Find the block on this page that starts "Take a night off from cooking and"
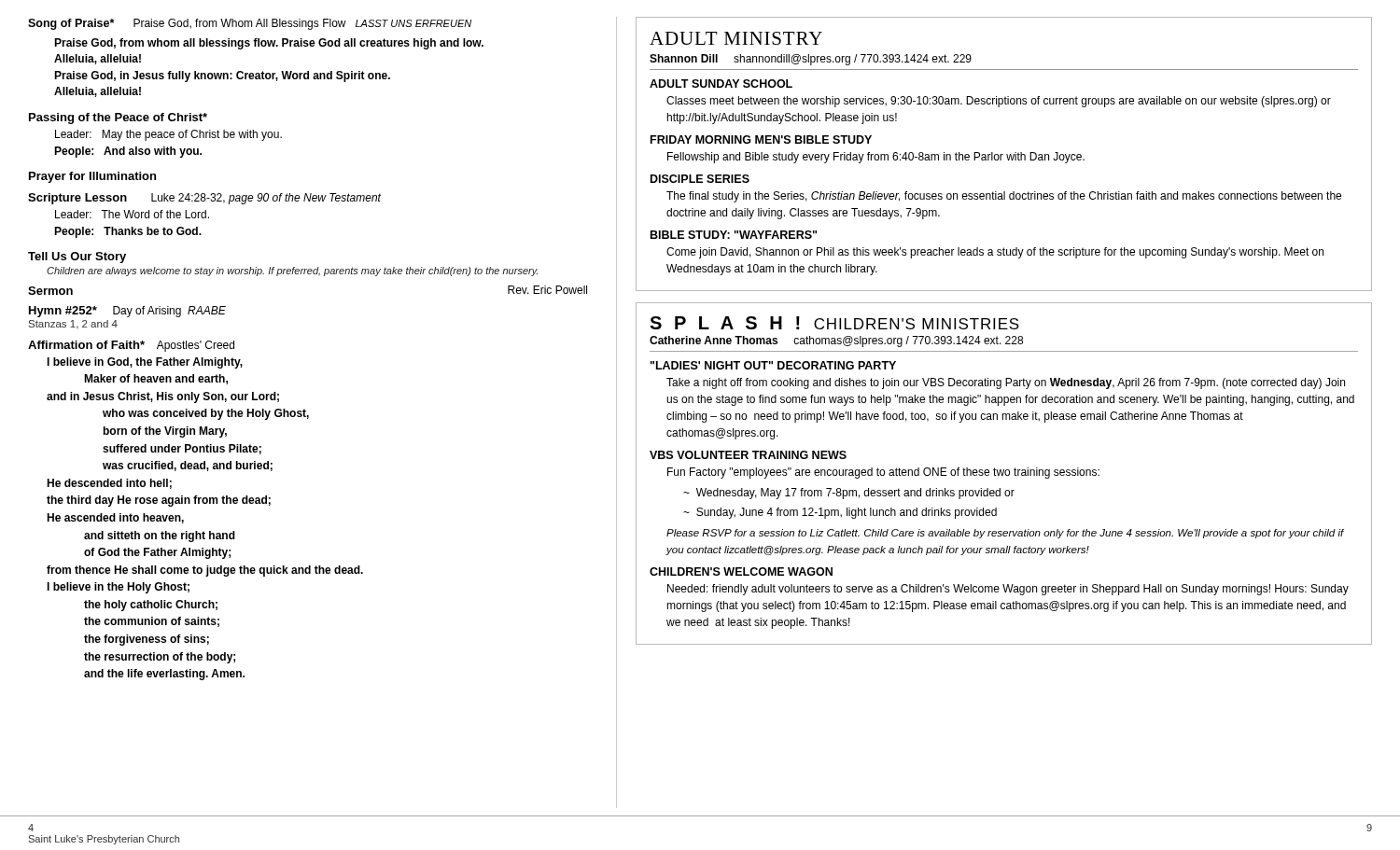Screen dimensions: 850x1400 coord(1011,408)
